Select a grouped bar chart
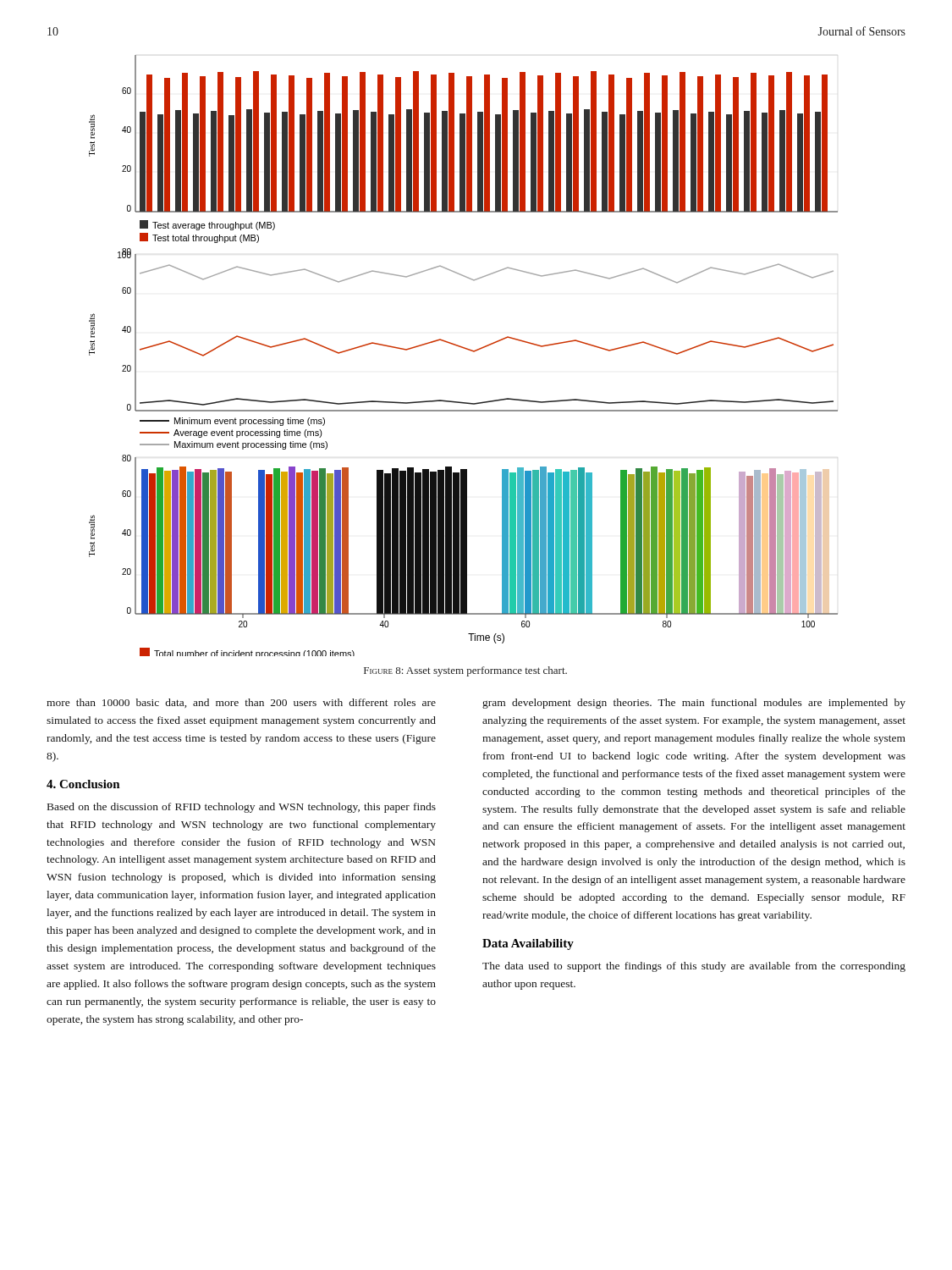 pyautogui.click(x=465, y=353)
